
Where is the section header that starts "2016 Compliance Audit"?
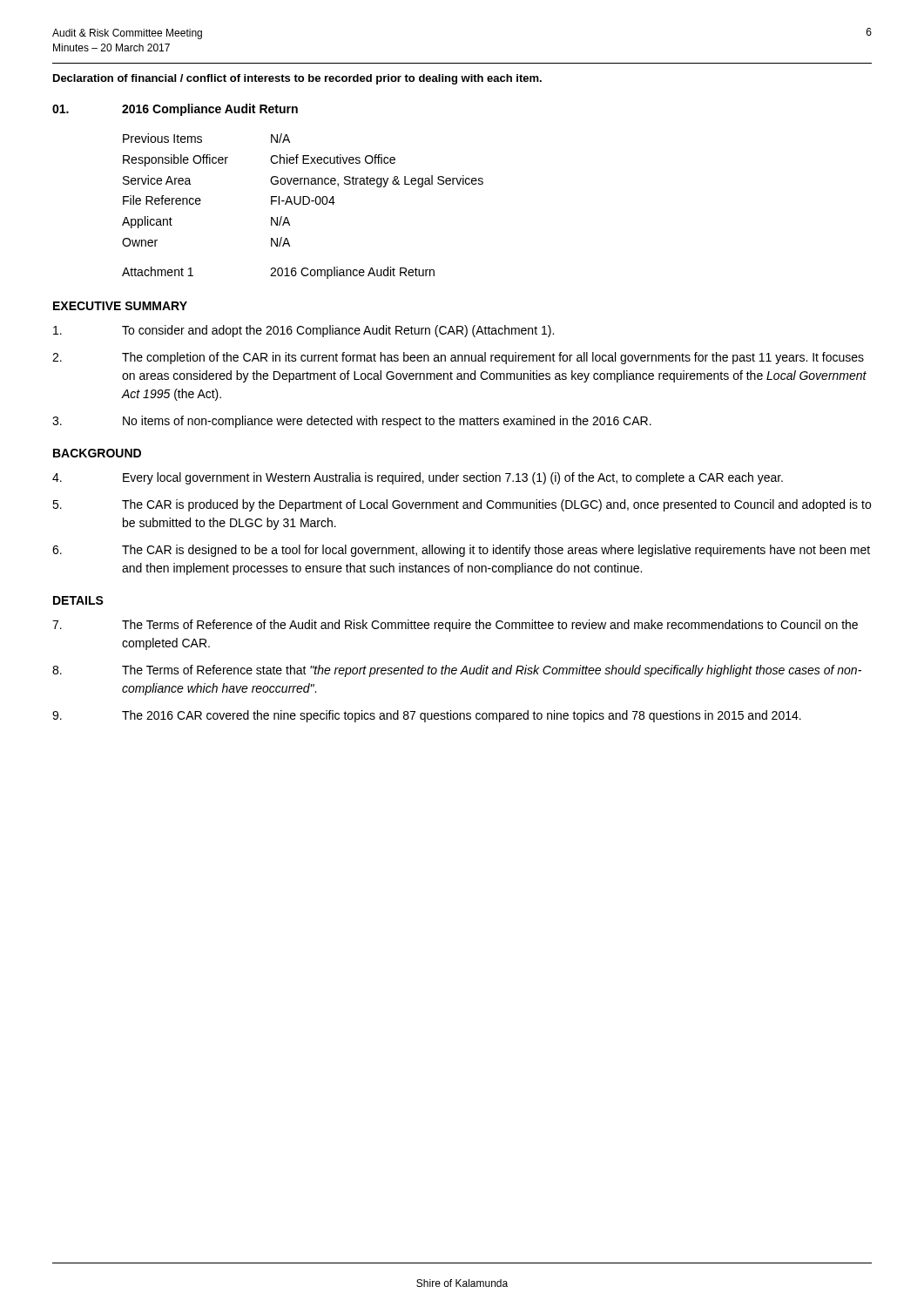click(x=210, y=109)
